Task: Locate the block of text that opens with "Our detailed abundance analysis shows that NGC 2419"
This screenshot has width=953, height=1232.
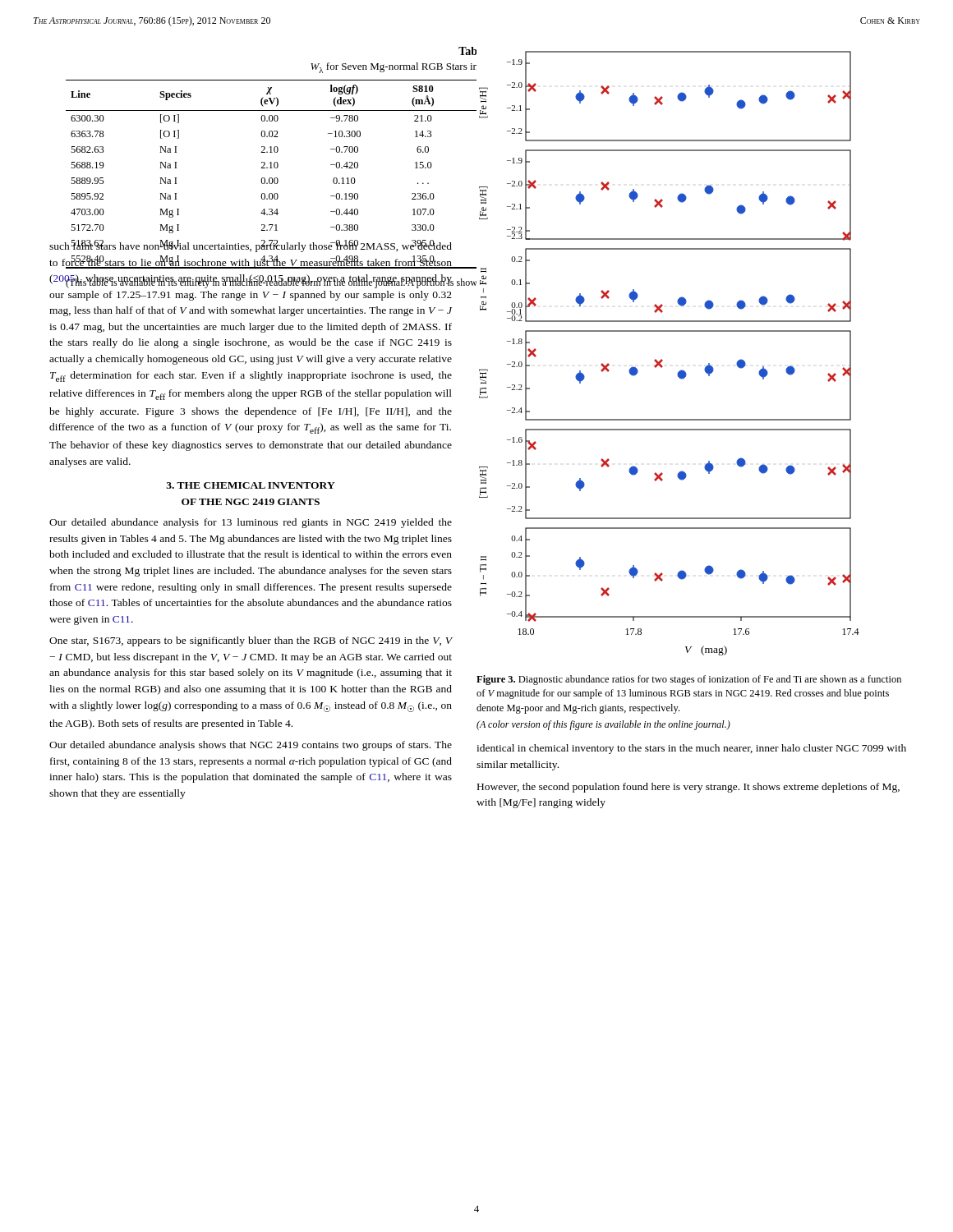Action: (x=251, y=769)
